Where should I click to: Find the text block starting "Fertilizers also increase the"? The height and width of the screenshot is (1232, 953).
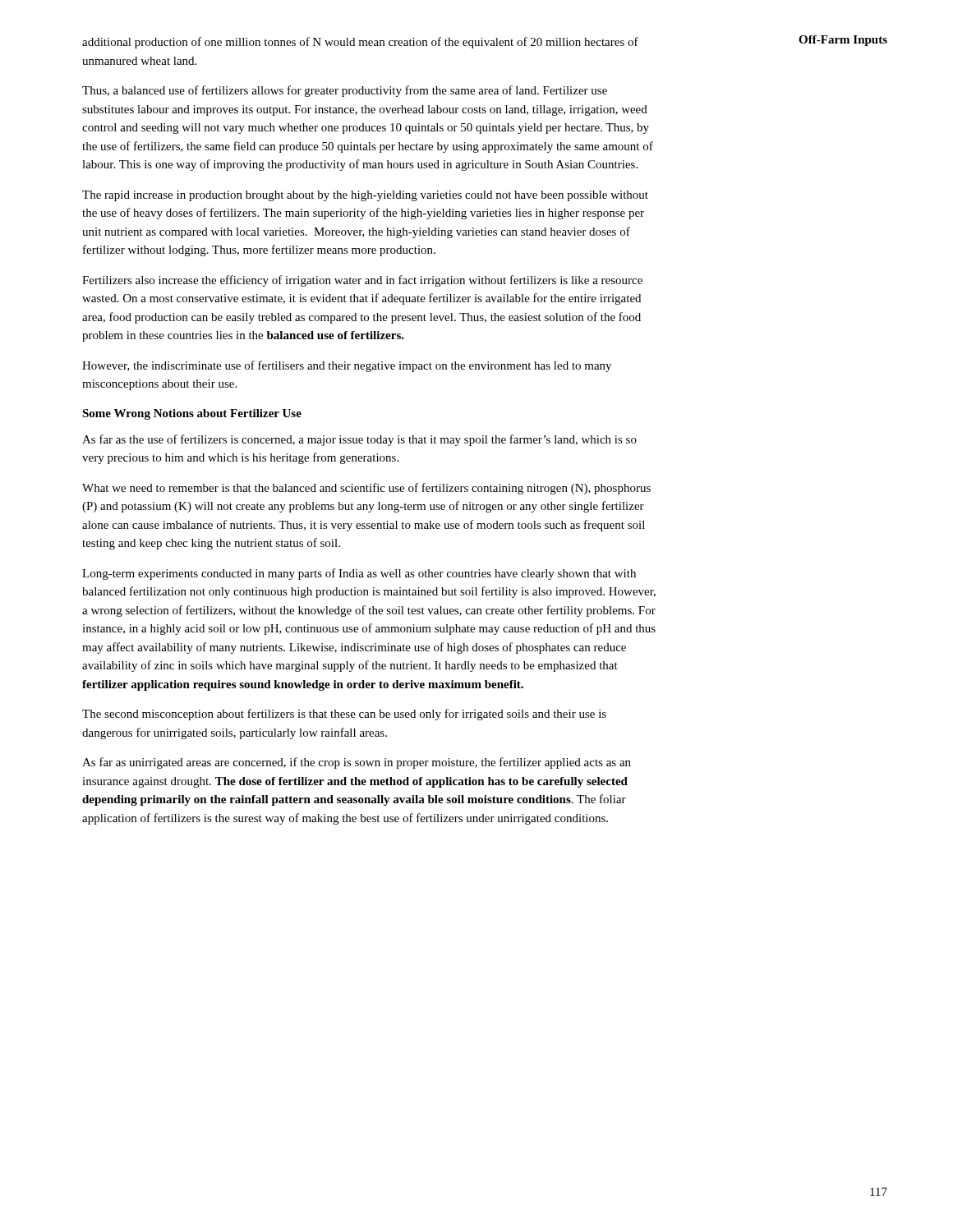tap(370, 308)
